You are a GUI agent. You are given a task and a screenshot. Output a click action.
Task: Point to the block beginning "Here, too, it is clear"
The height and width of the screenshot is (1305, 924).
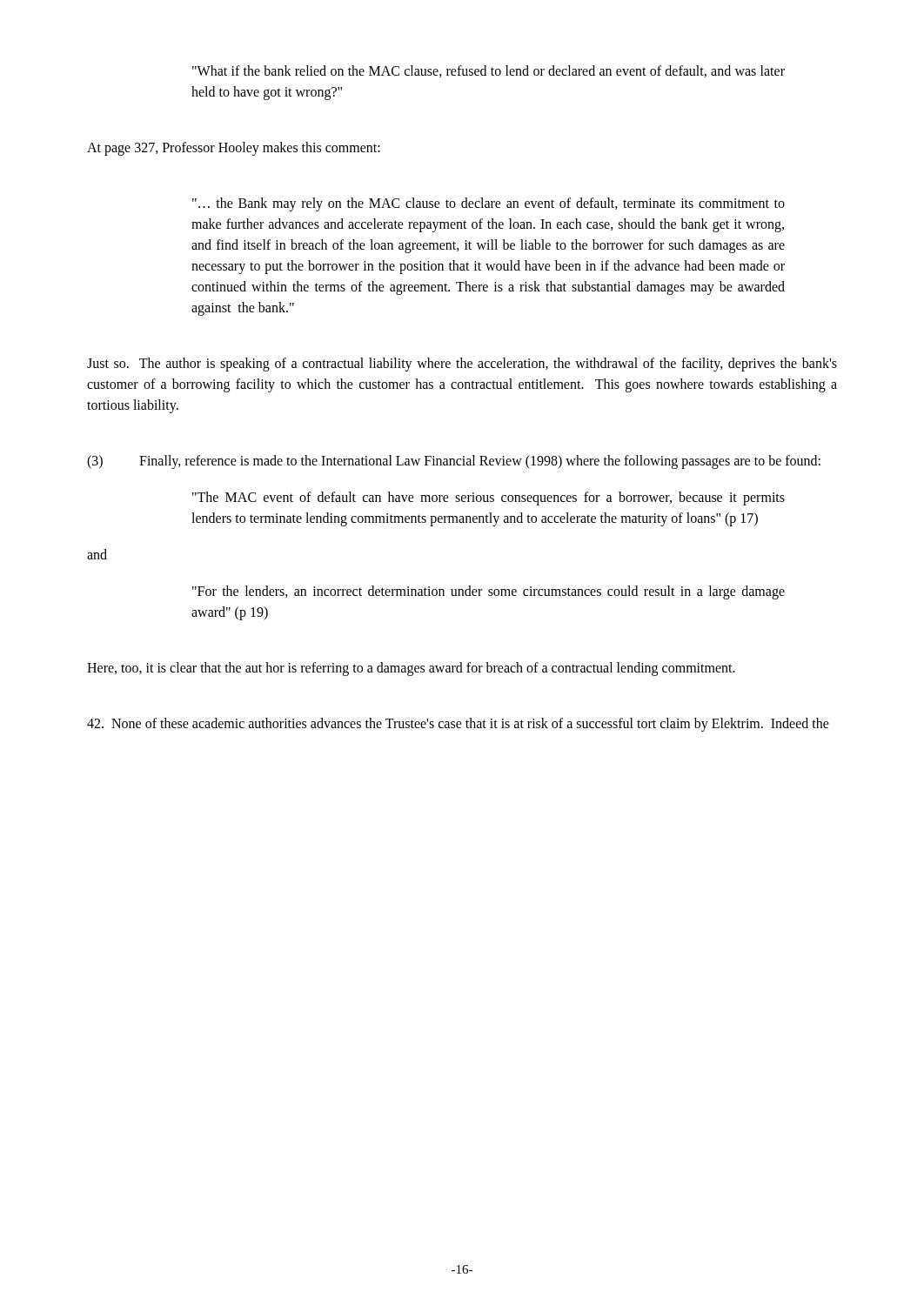[x=411, y=668]
